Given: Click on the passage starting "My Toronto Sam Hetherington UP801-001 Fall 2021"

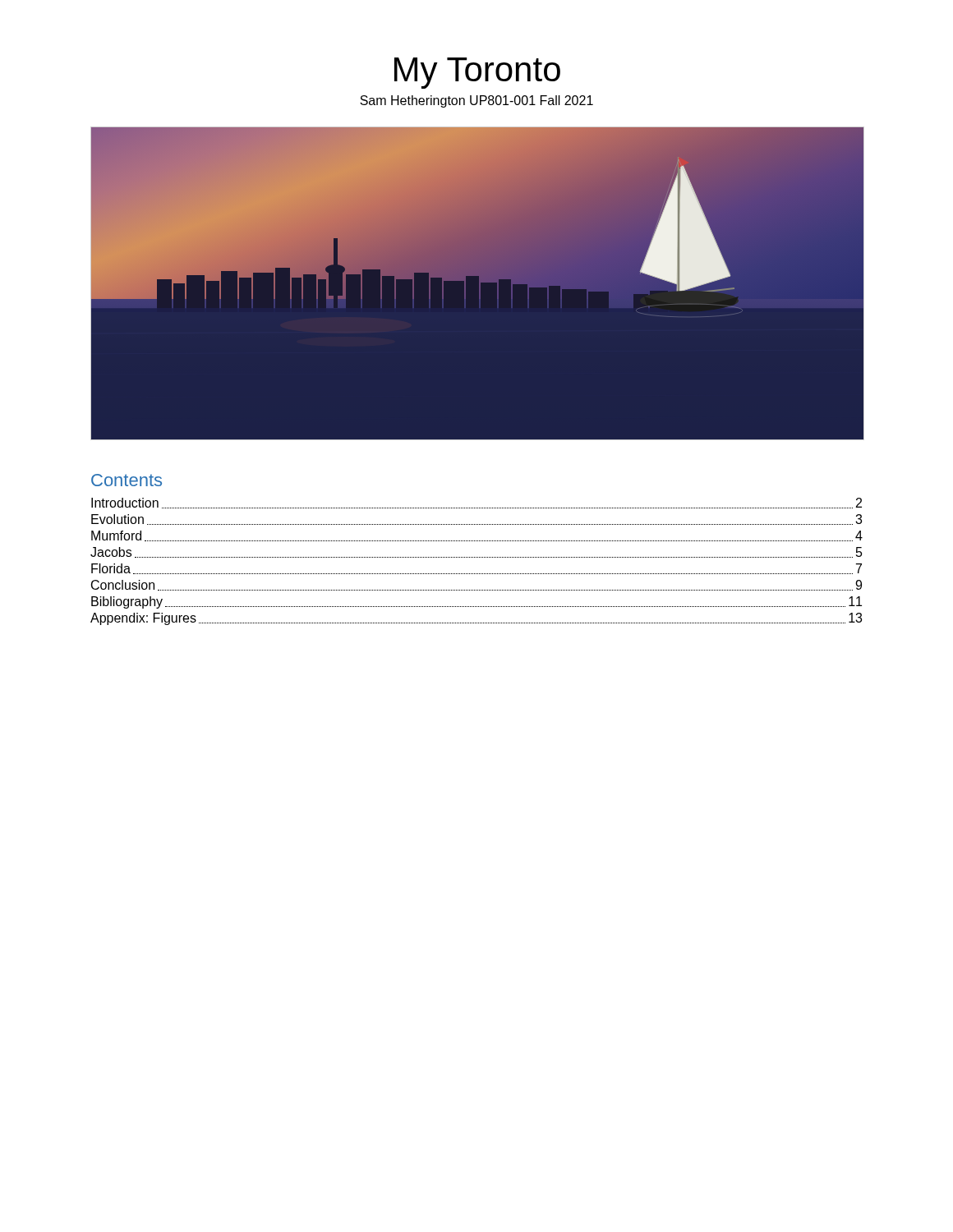Looking at the screenshot, I should coord(476,79).
